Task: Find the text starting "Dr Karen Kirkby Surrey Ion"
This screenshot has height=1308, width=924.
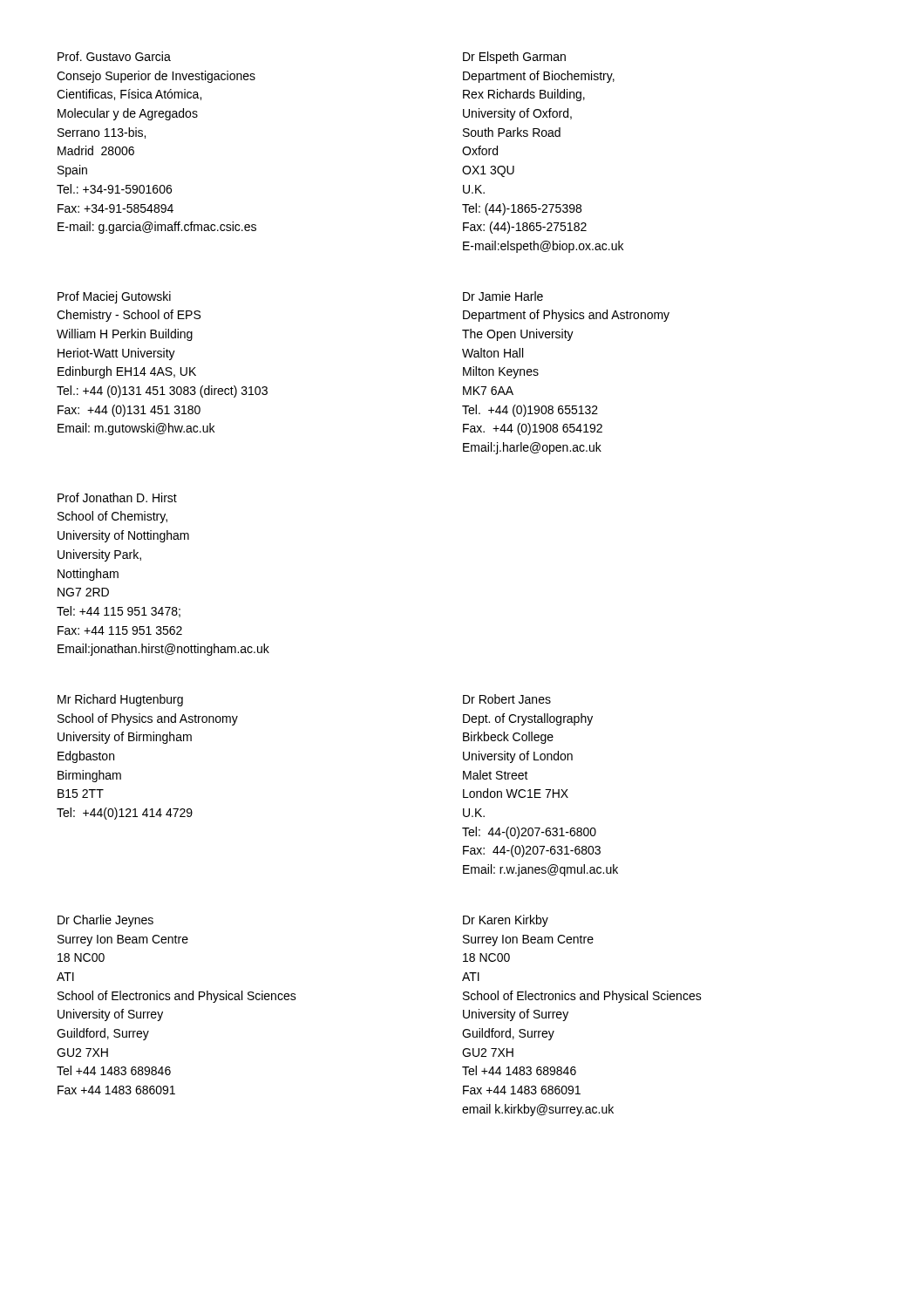Action: [x=506, y=921]
